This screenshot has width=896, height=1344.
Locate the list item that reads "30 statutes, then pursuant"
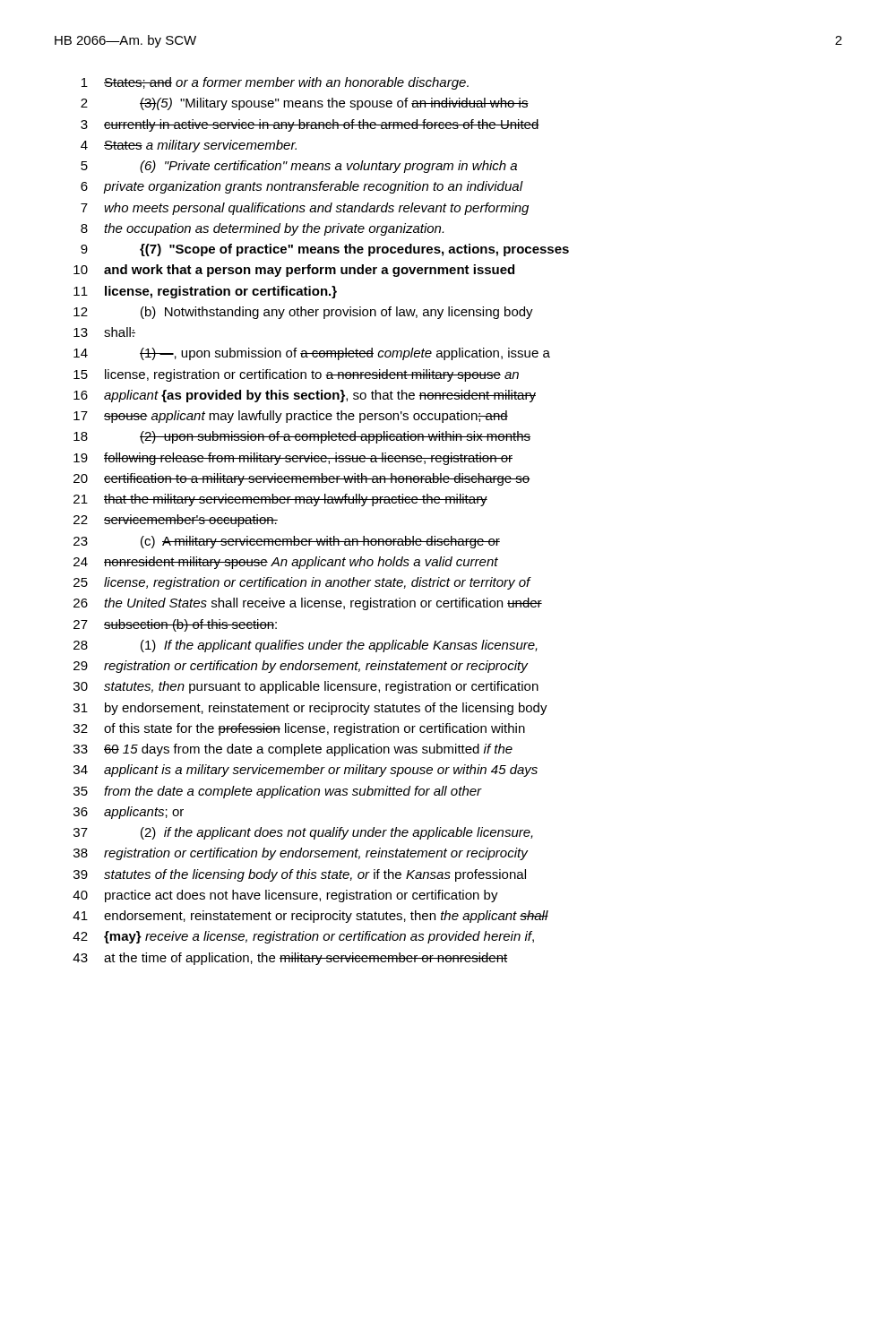point(448,686)
